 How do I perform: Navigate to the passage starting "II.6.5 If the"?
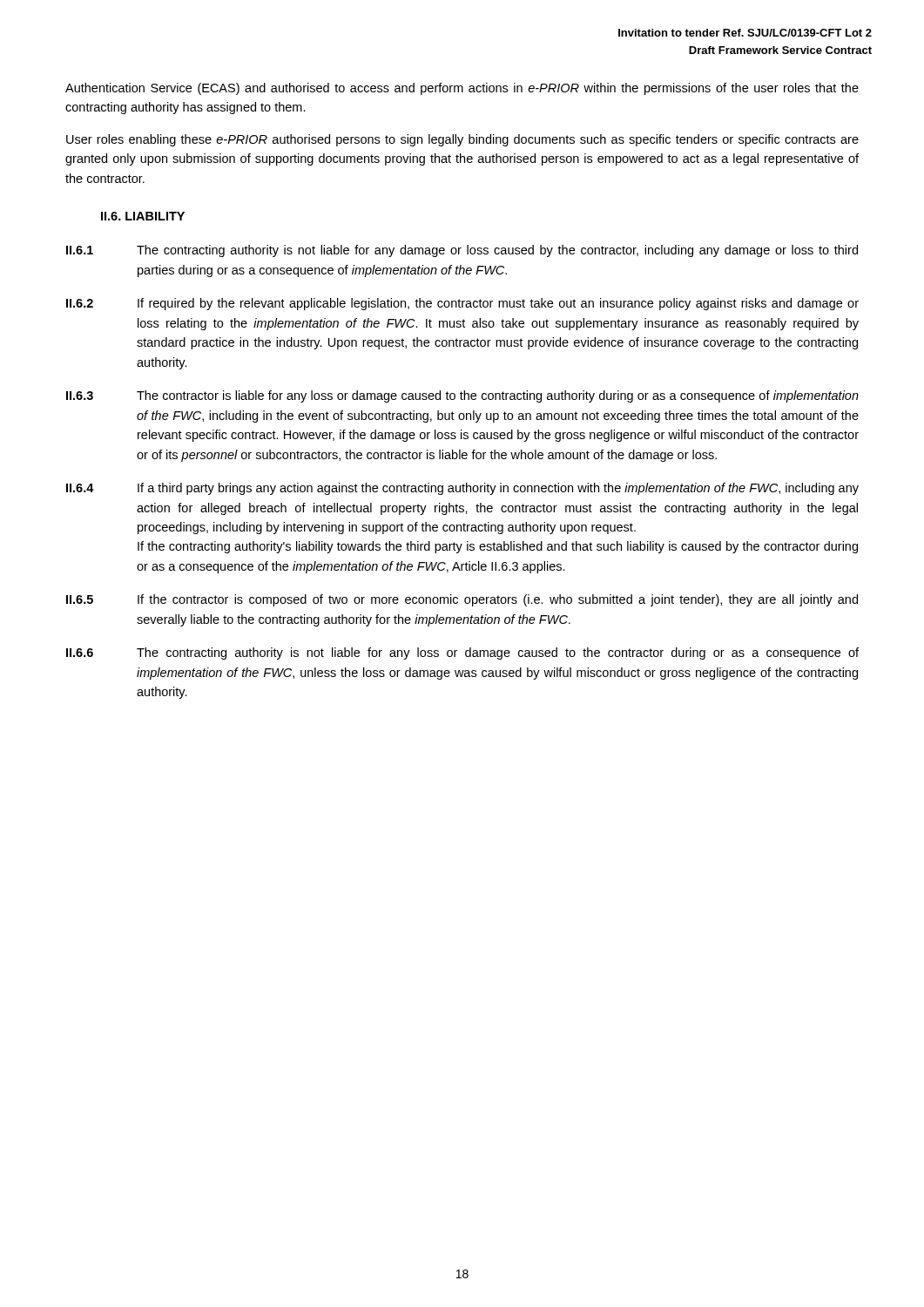[x=462, y=610]
